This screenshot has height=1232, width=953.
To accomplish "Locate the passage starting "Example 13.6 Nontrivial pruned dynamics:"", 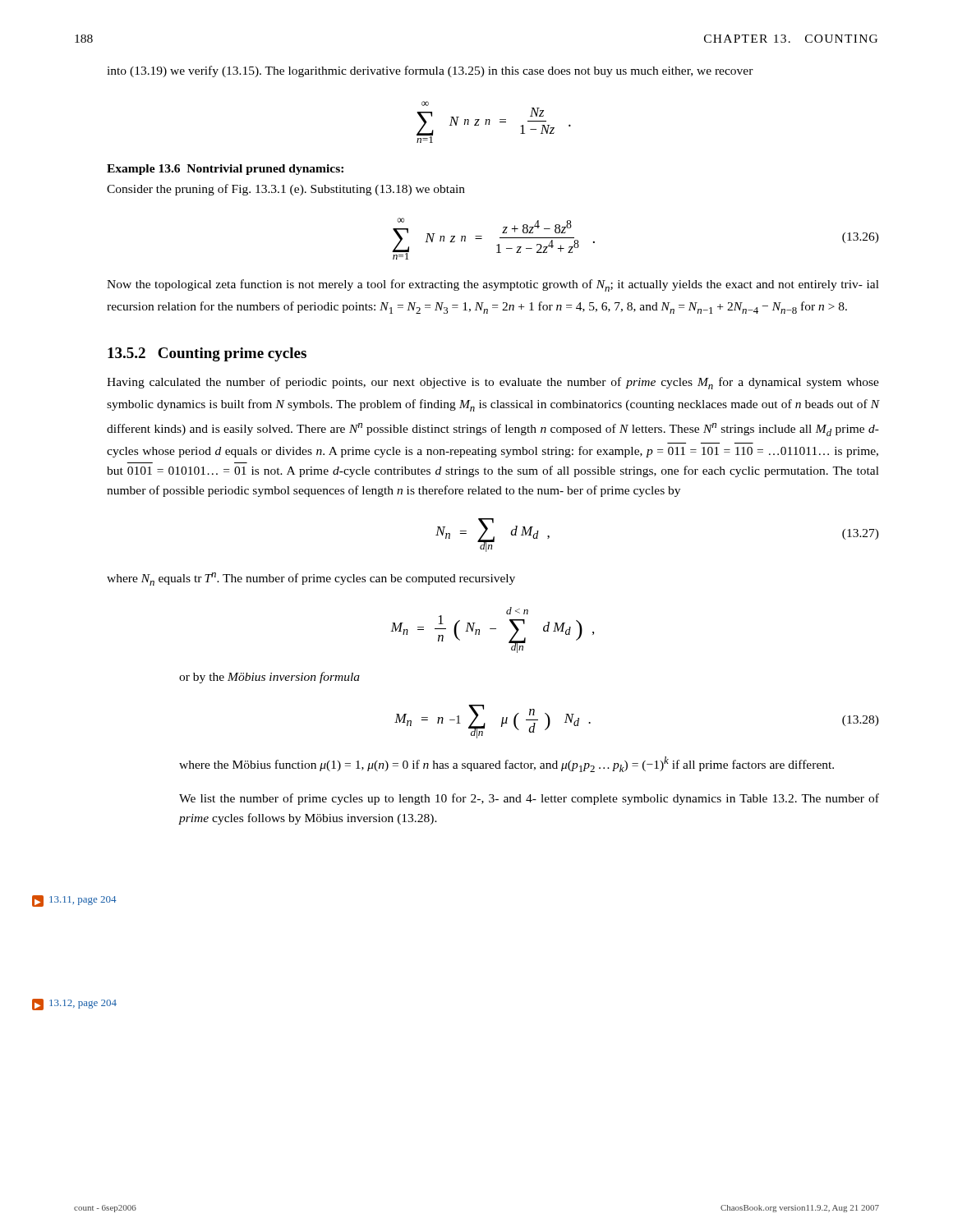I will coord(226,168).
